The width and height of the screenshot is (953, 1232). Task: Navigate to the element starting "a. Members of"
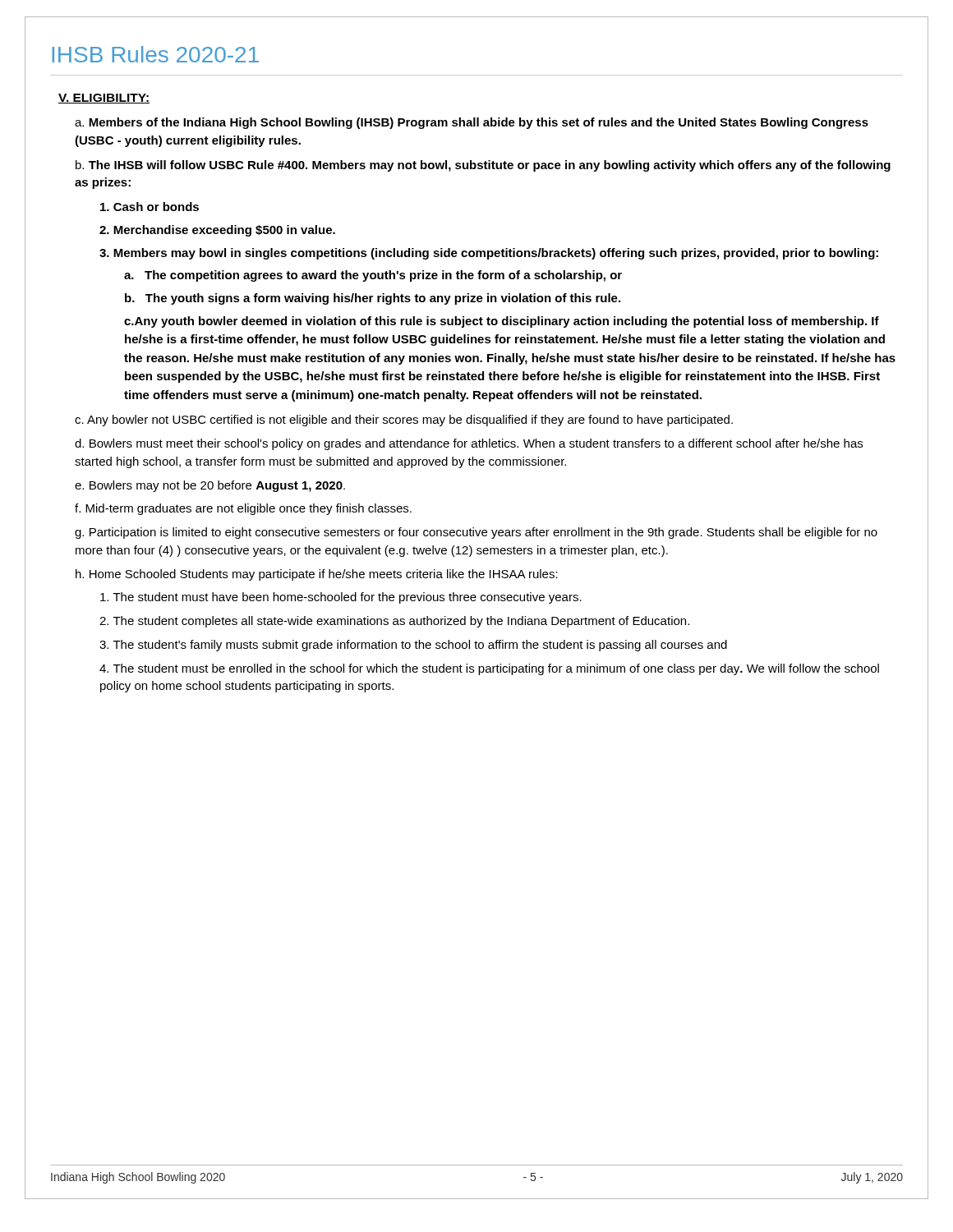pyautogui.click(x=472, y=131)
